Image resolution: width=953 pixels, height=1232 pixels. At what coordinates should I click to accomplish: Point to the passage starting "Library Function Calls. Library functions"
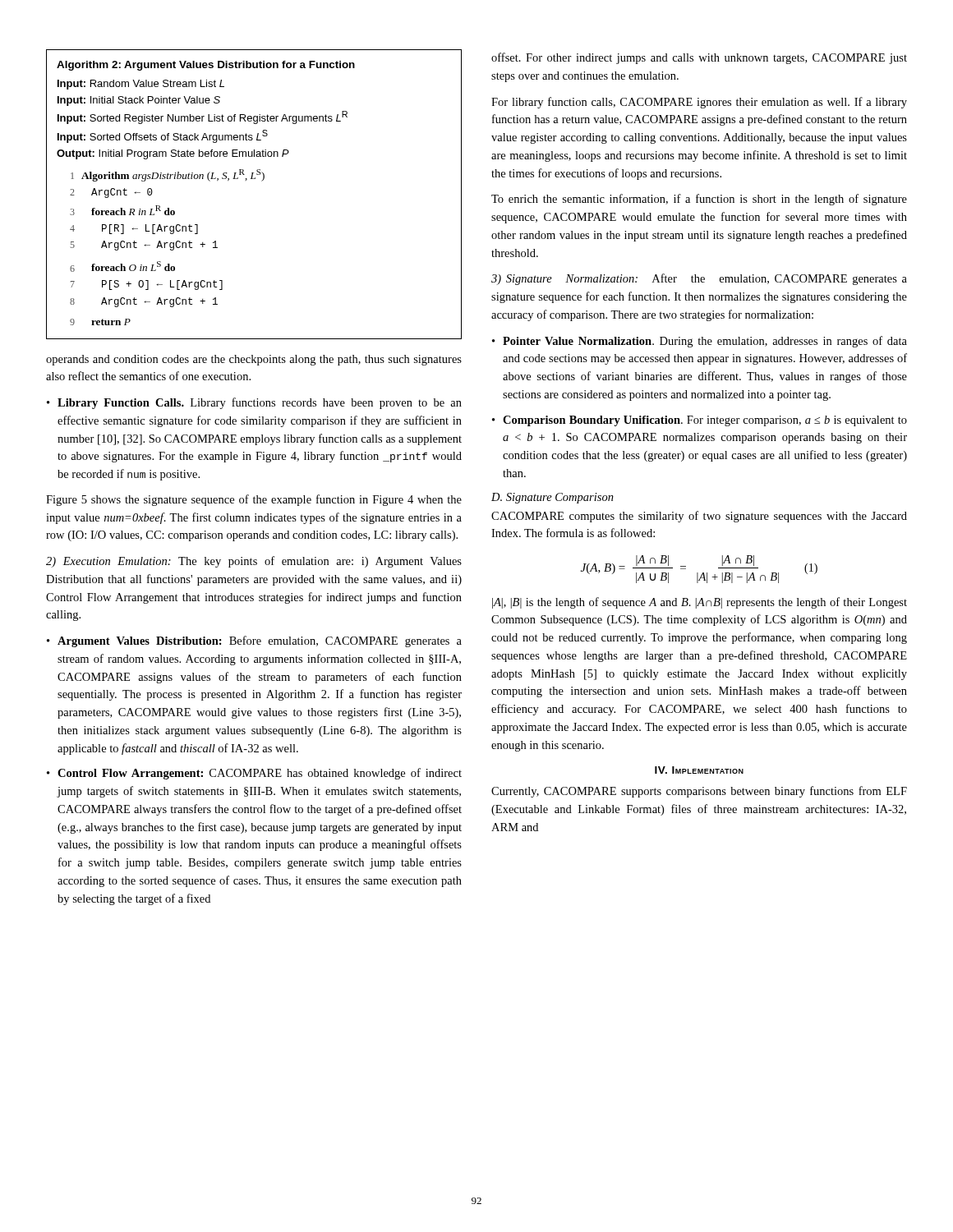pos(260,439)
